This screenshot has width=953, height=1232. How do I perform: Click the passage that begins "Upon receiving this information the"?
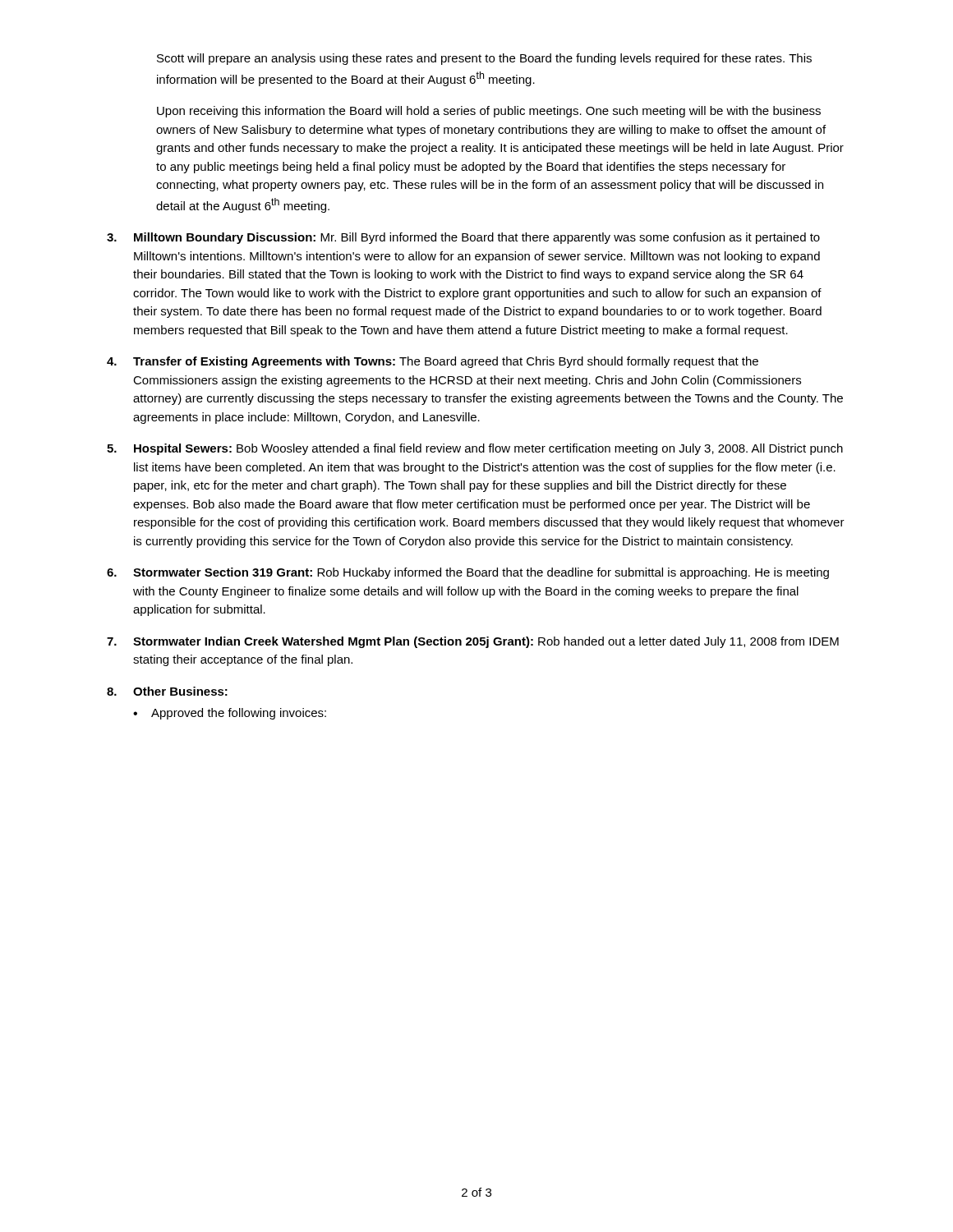pyautogui.click(x=500, y=158)
